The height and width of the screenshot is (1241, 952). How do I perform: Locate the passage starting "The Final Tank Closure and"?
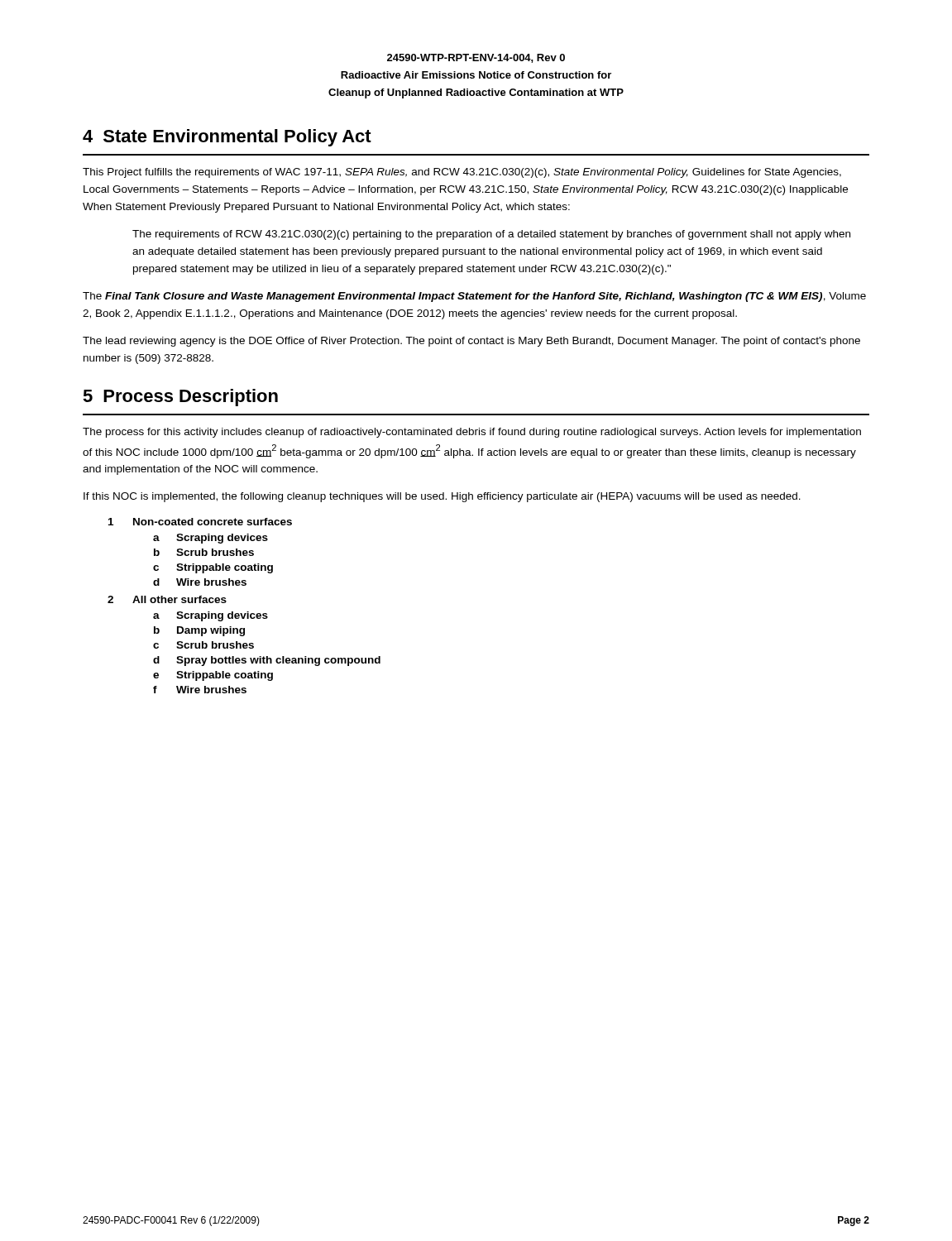click(x=474, y=304)
